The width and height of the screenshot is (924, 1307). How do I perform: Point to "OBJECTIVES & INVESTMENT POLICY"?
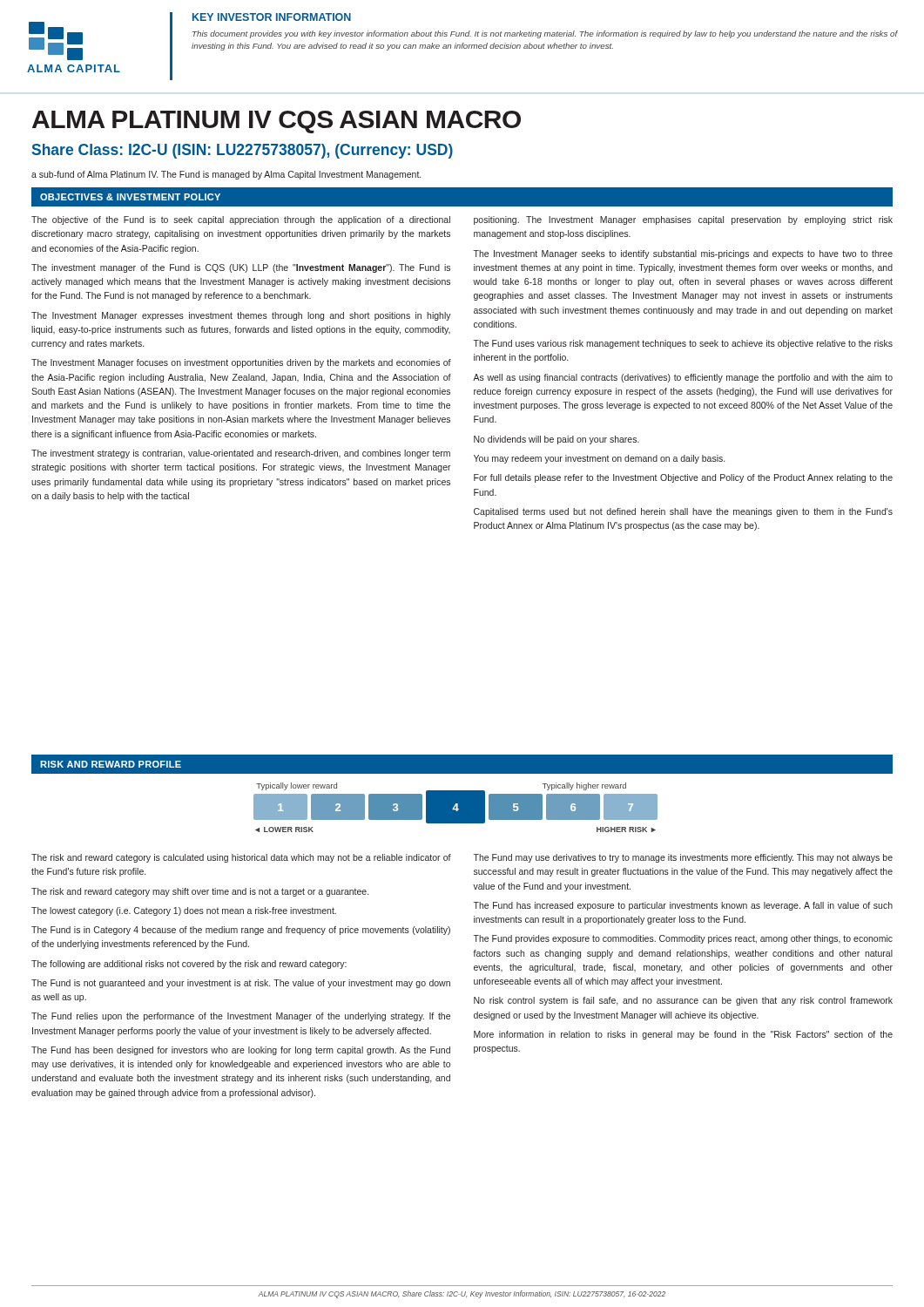[x=131, y=197]
